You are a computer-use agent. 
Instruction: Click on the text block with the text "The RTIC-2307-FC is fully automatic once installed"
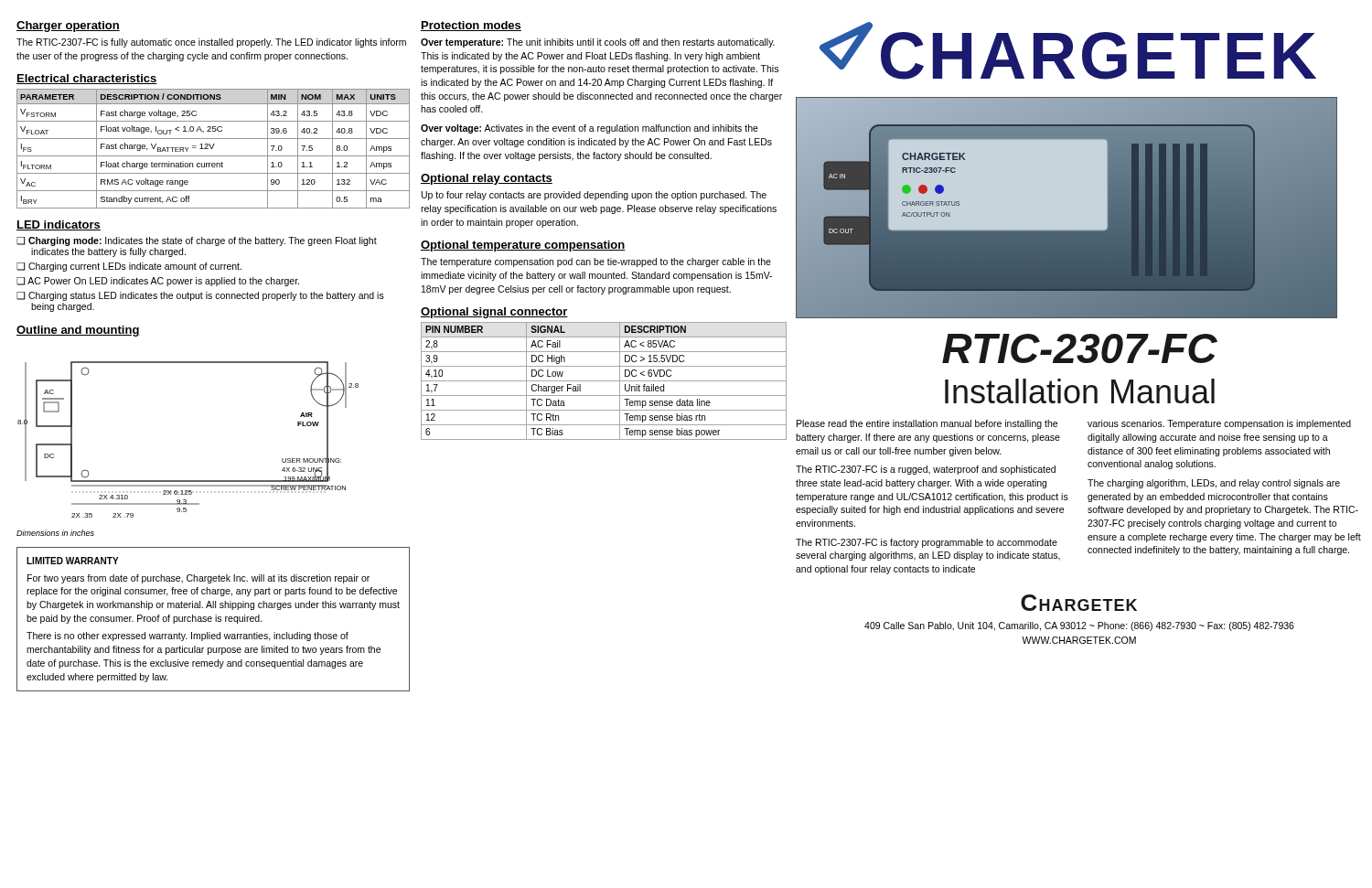click(212, 49)
